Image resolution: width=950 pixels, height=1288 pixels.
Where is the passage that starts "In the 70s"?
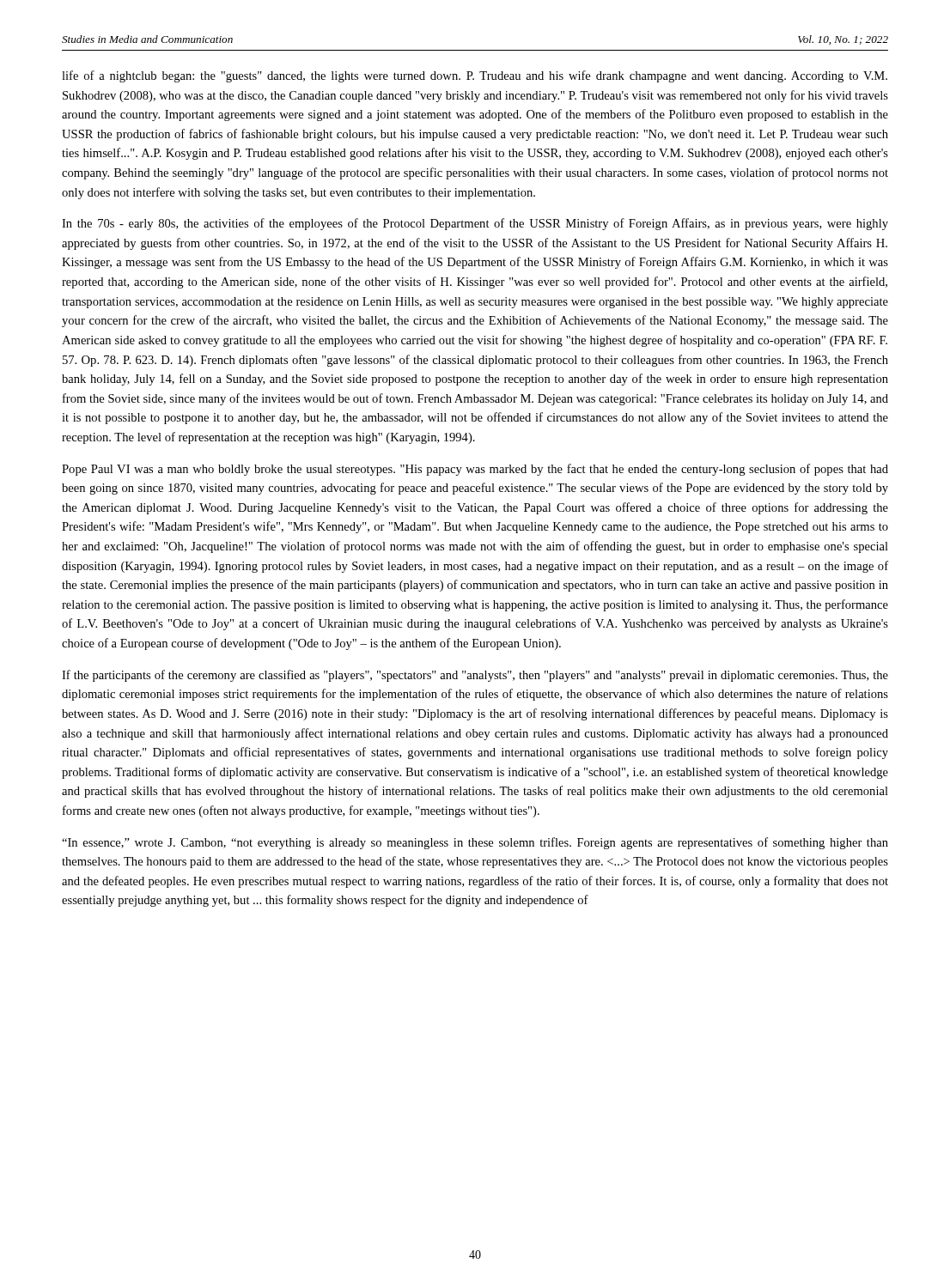click(475, 330)
